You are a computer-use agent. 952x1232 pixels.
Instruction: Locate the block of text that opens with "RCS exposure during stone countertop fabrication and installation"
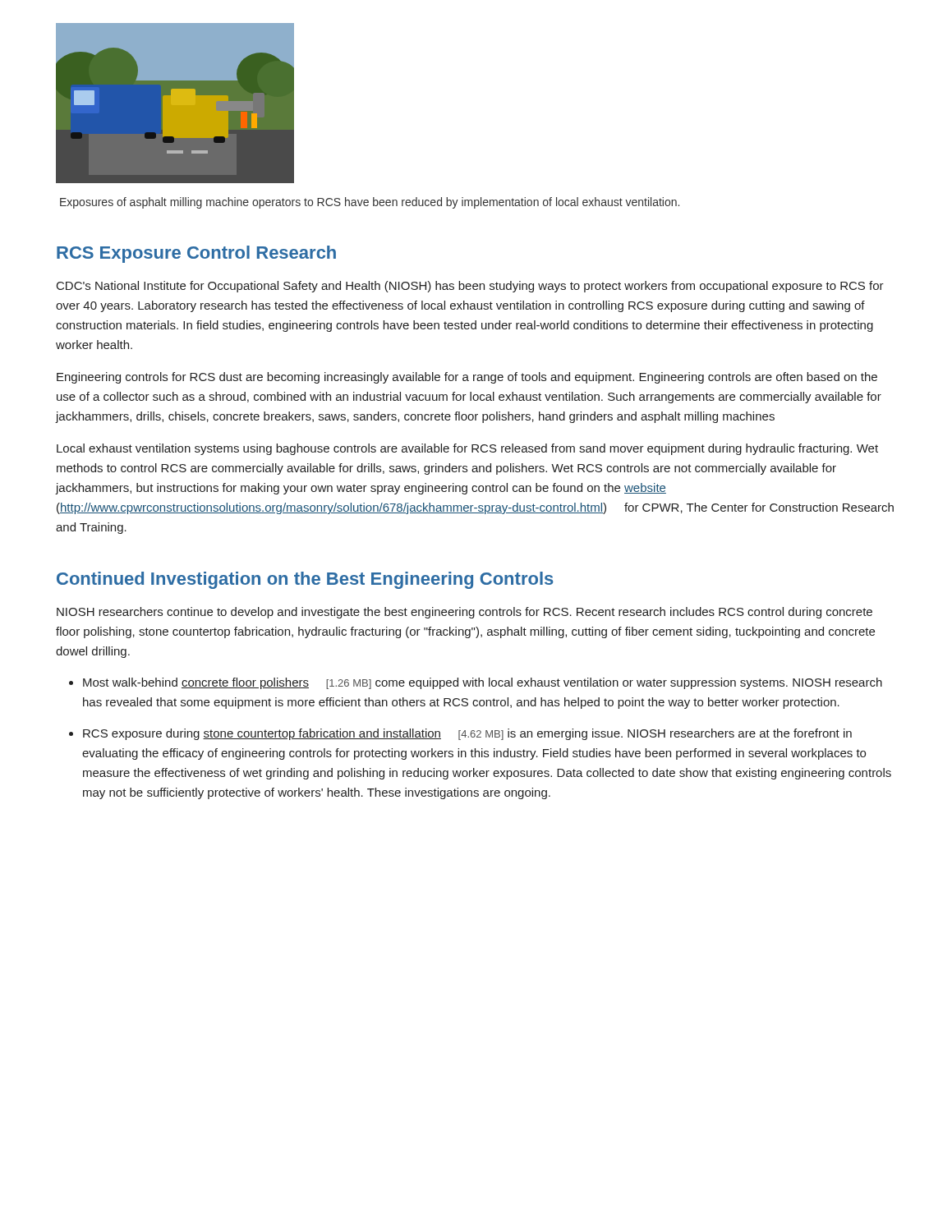coord(487,763)
